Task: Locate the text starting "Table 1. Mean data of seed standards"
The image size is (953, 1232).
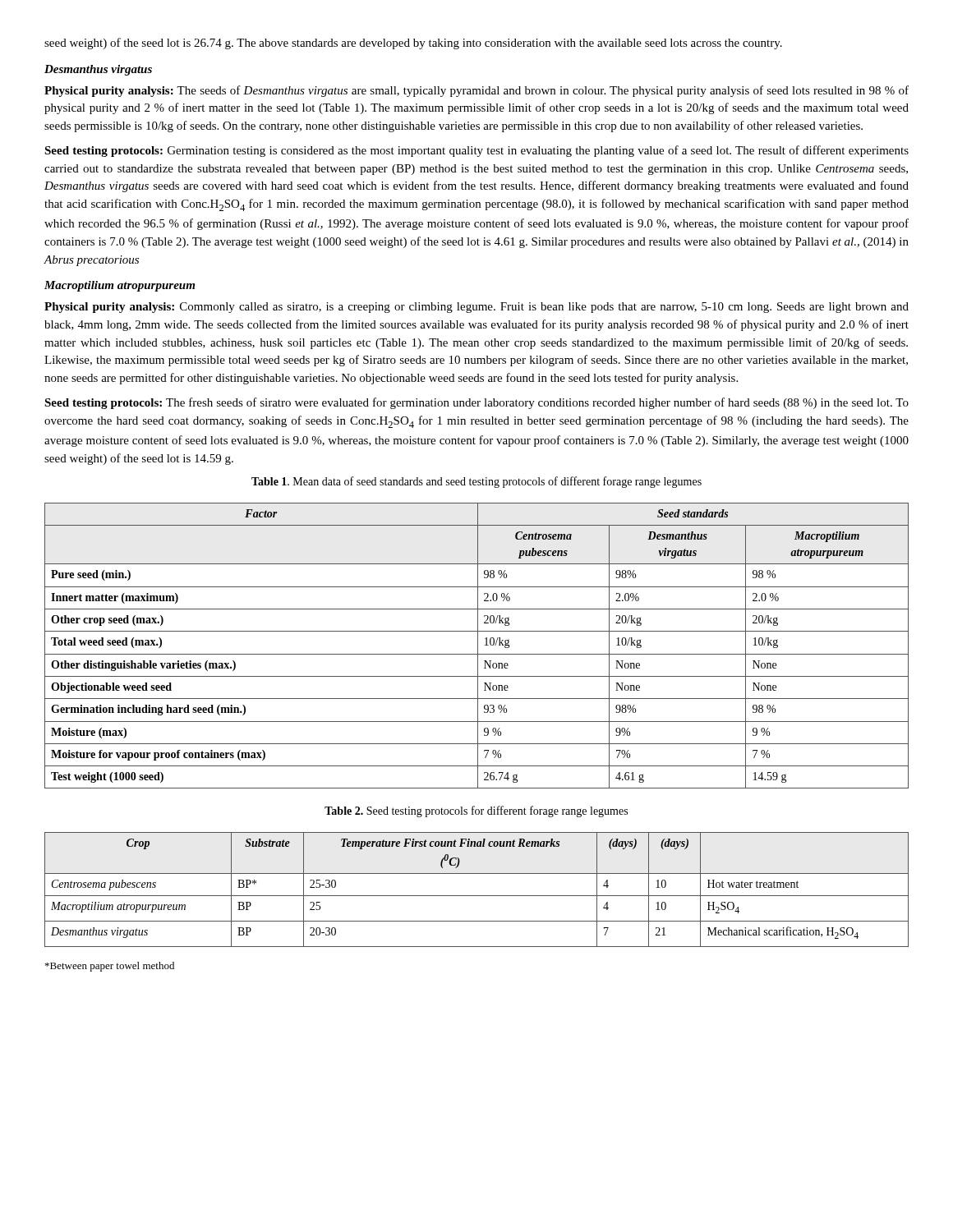Action: (476, 482)
